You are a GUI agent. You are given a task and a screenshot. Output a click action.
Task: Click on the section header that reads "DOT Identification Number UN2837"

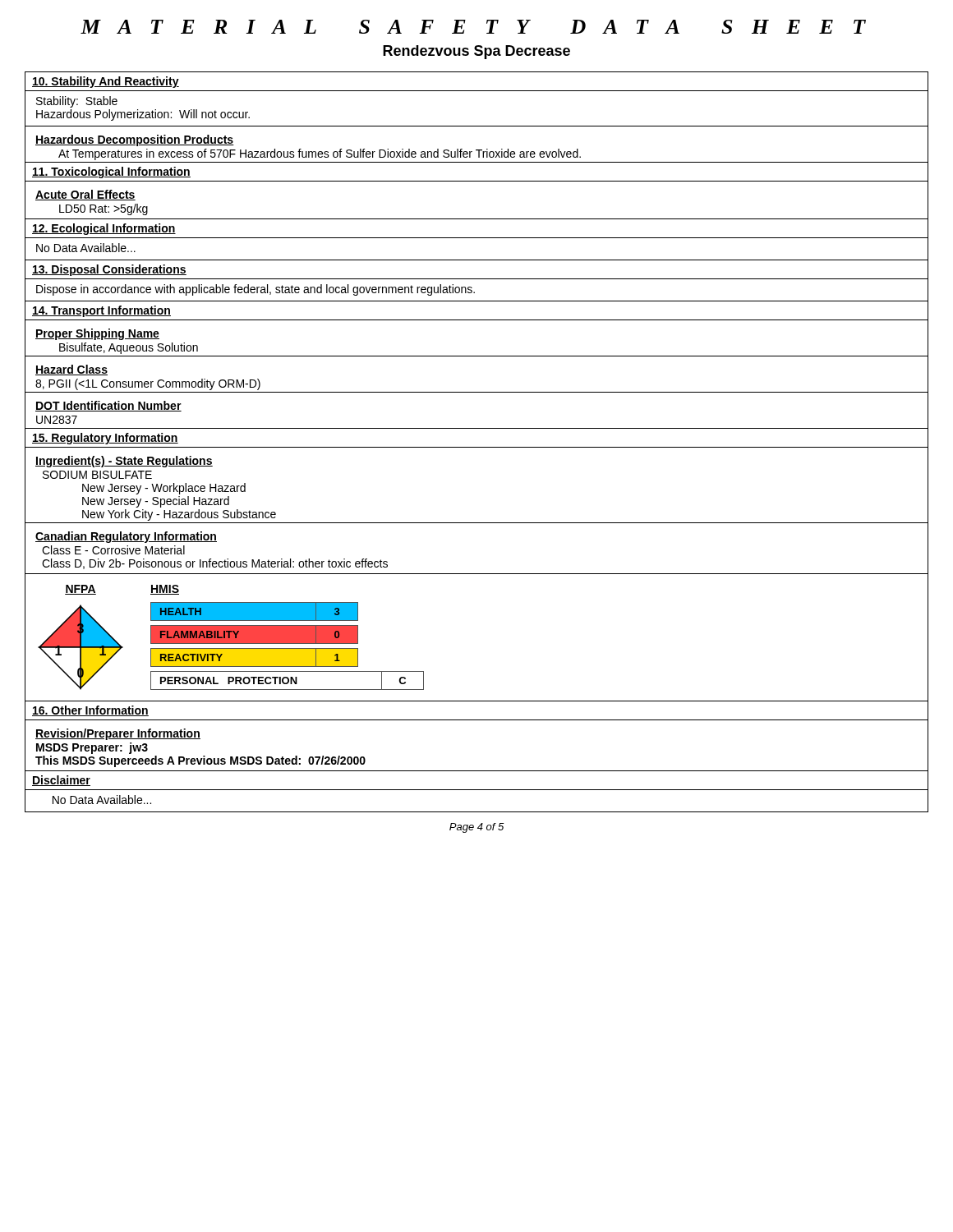108,406
